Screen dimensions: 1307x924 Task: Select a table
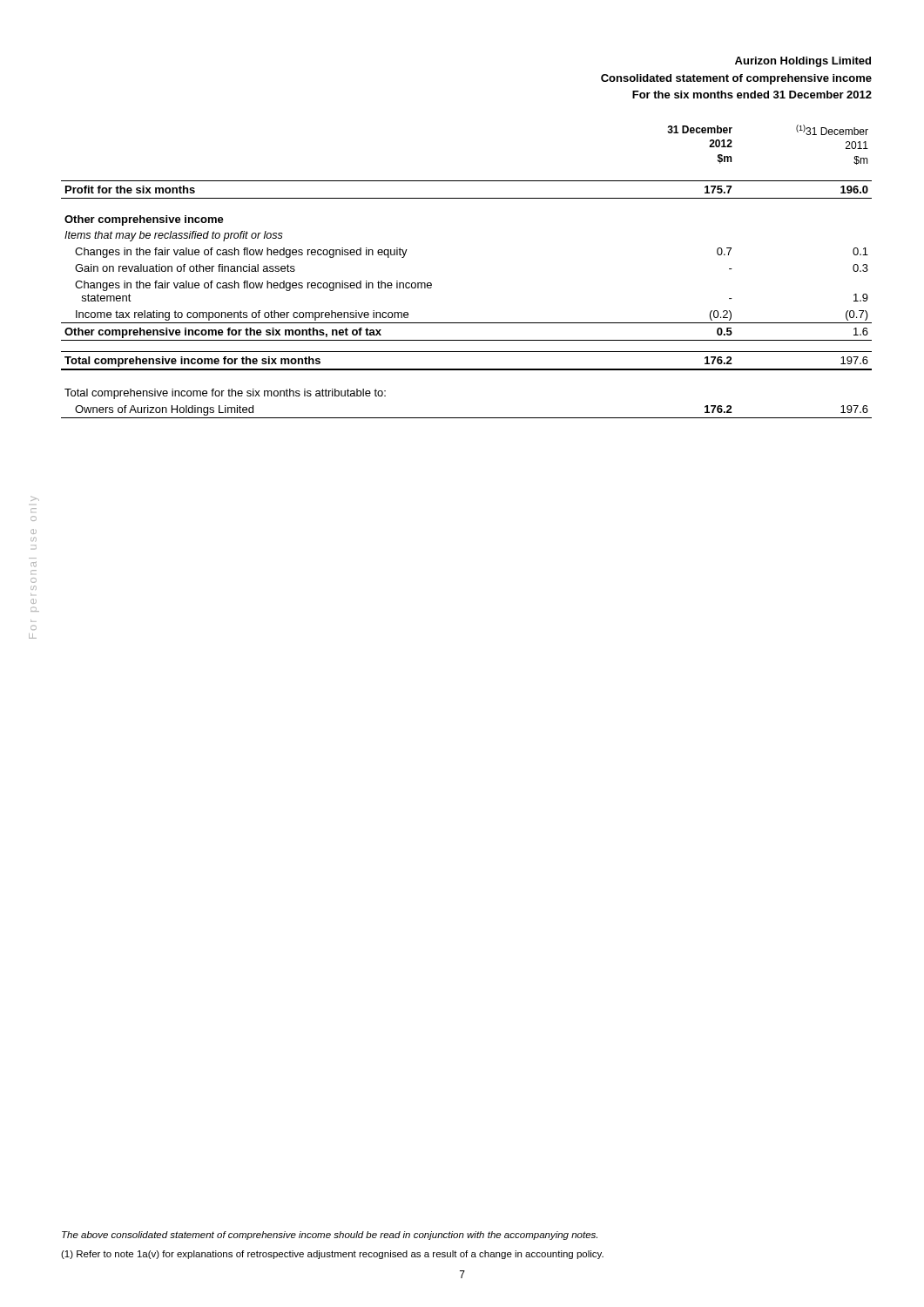[x=466, y=269]
